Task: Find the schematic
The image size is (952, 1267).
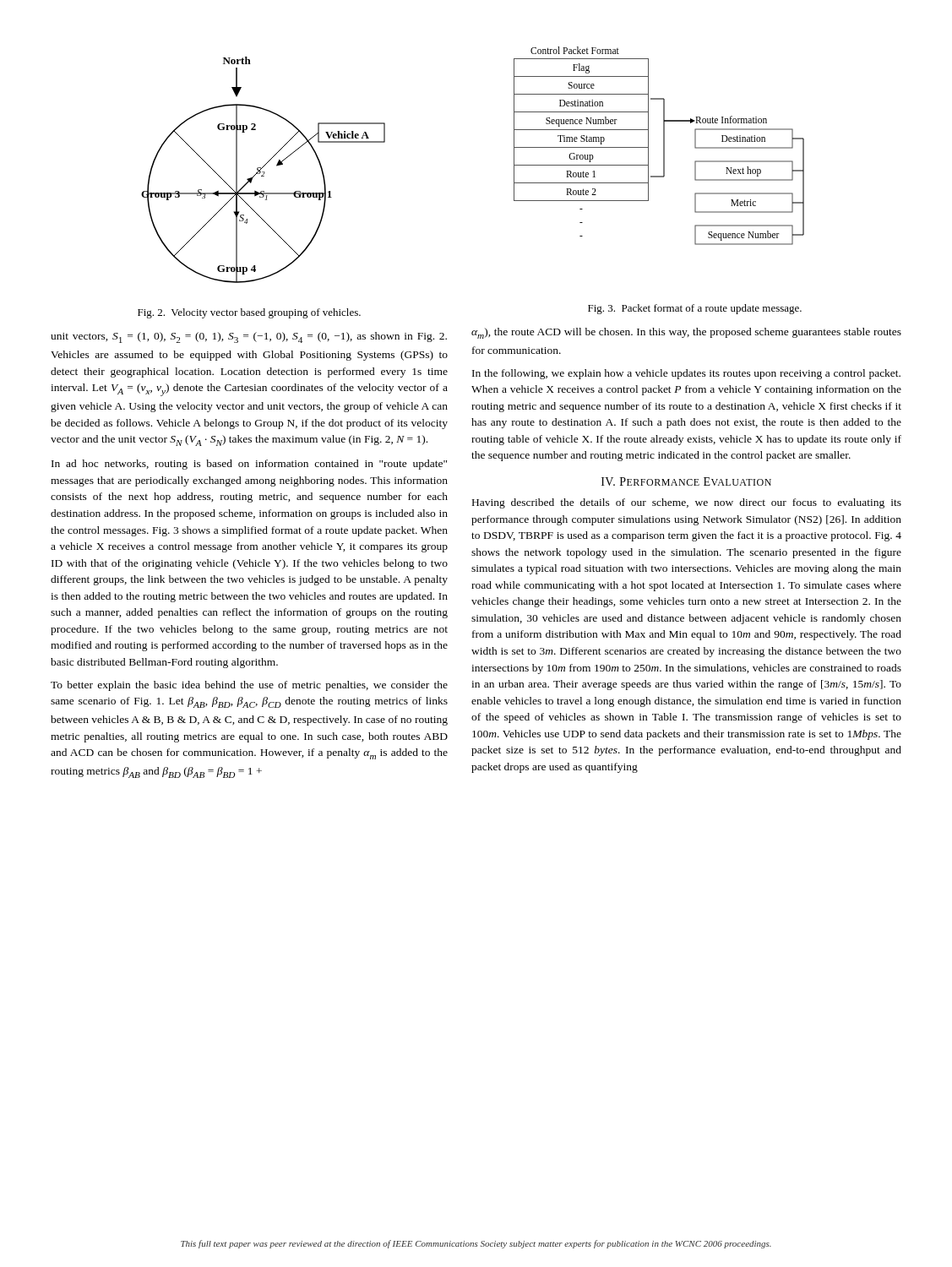Action: (x=699, y=171)
